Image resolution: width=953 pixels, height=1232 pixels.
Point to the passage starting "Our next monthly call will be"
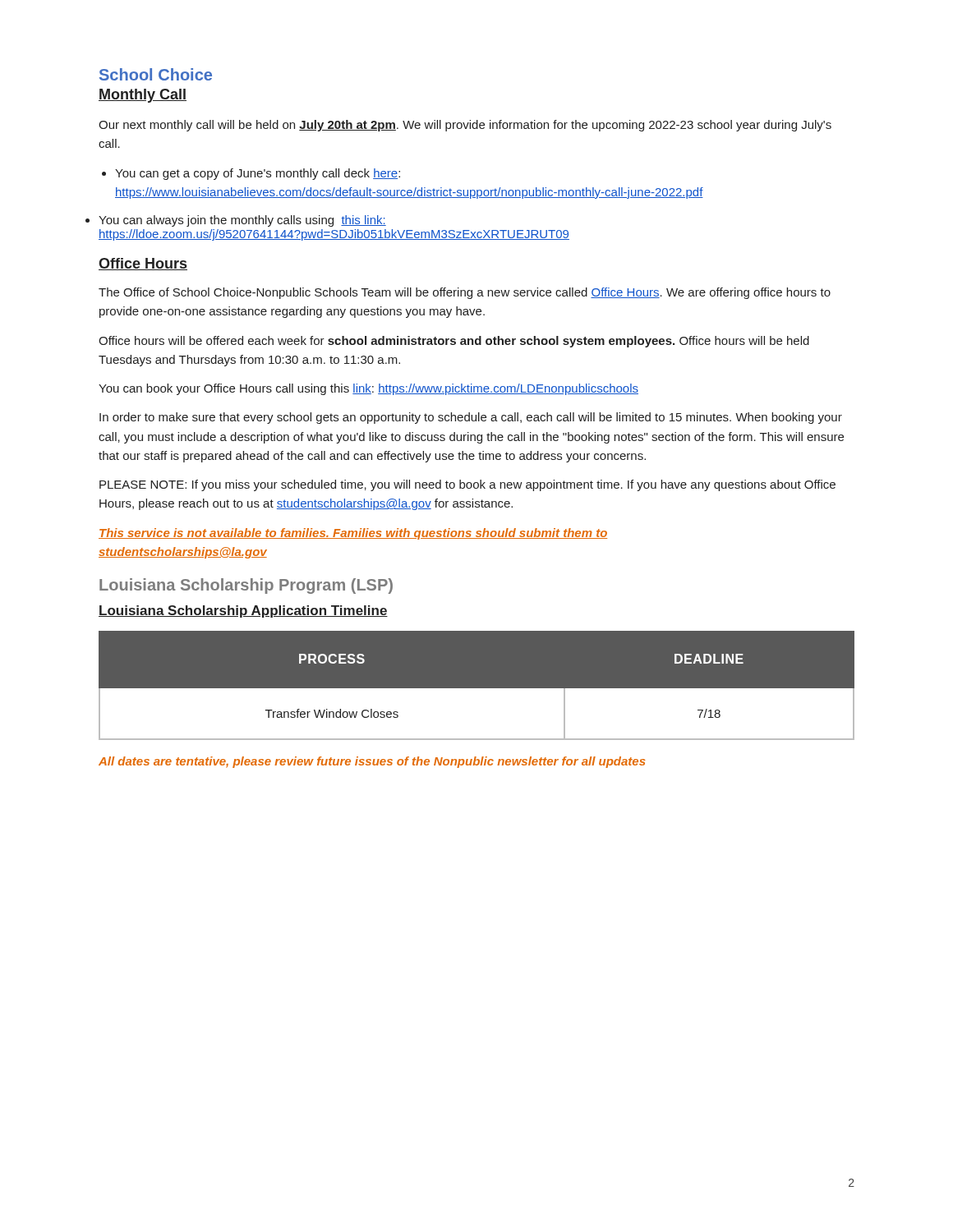pyautogui.click(x=476, y=134)
